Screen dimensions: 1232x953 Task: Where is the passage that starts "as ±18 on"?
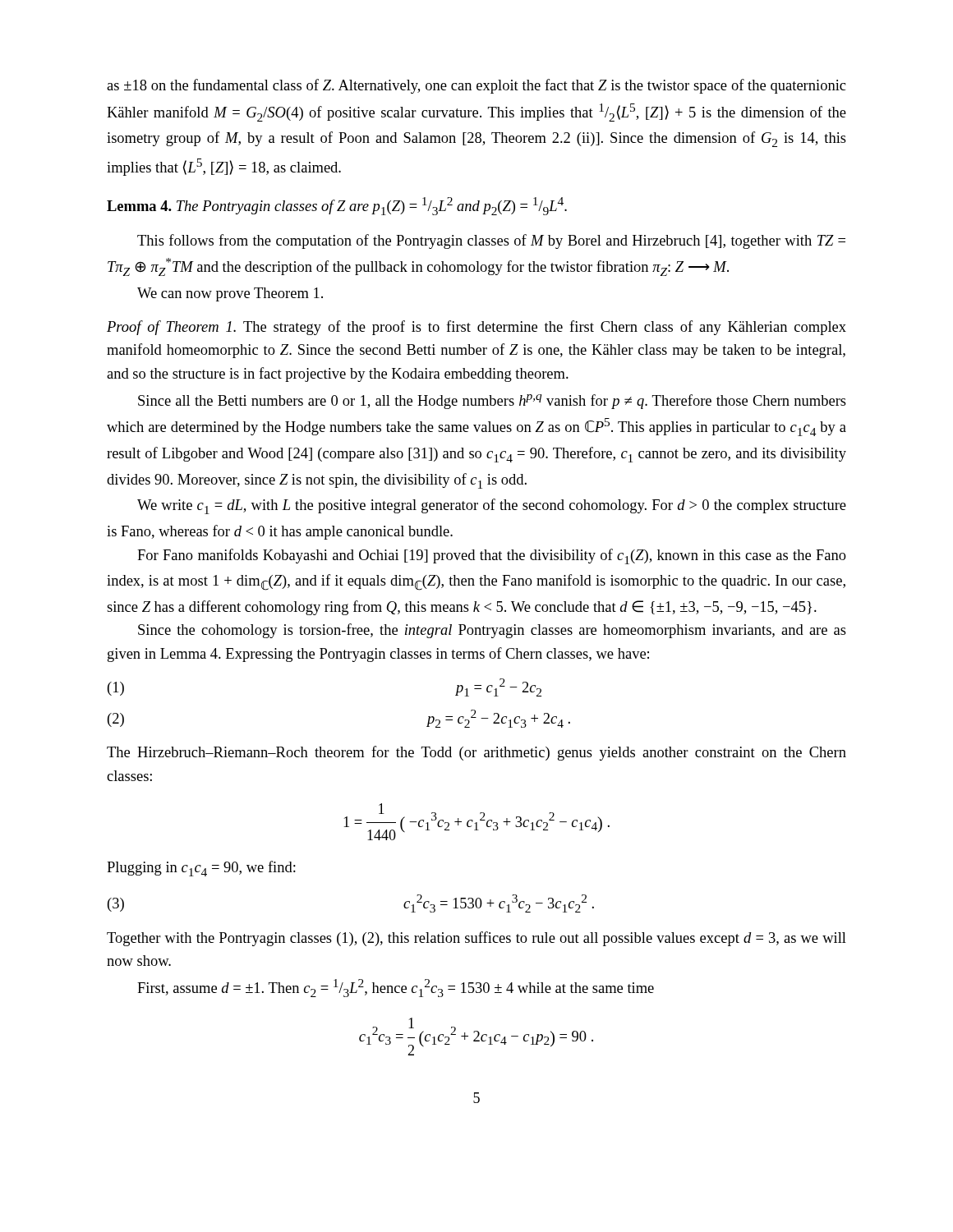click(476, 127)
